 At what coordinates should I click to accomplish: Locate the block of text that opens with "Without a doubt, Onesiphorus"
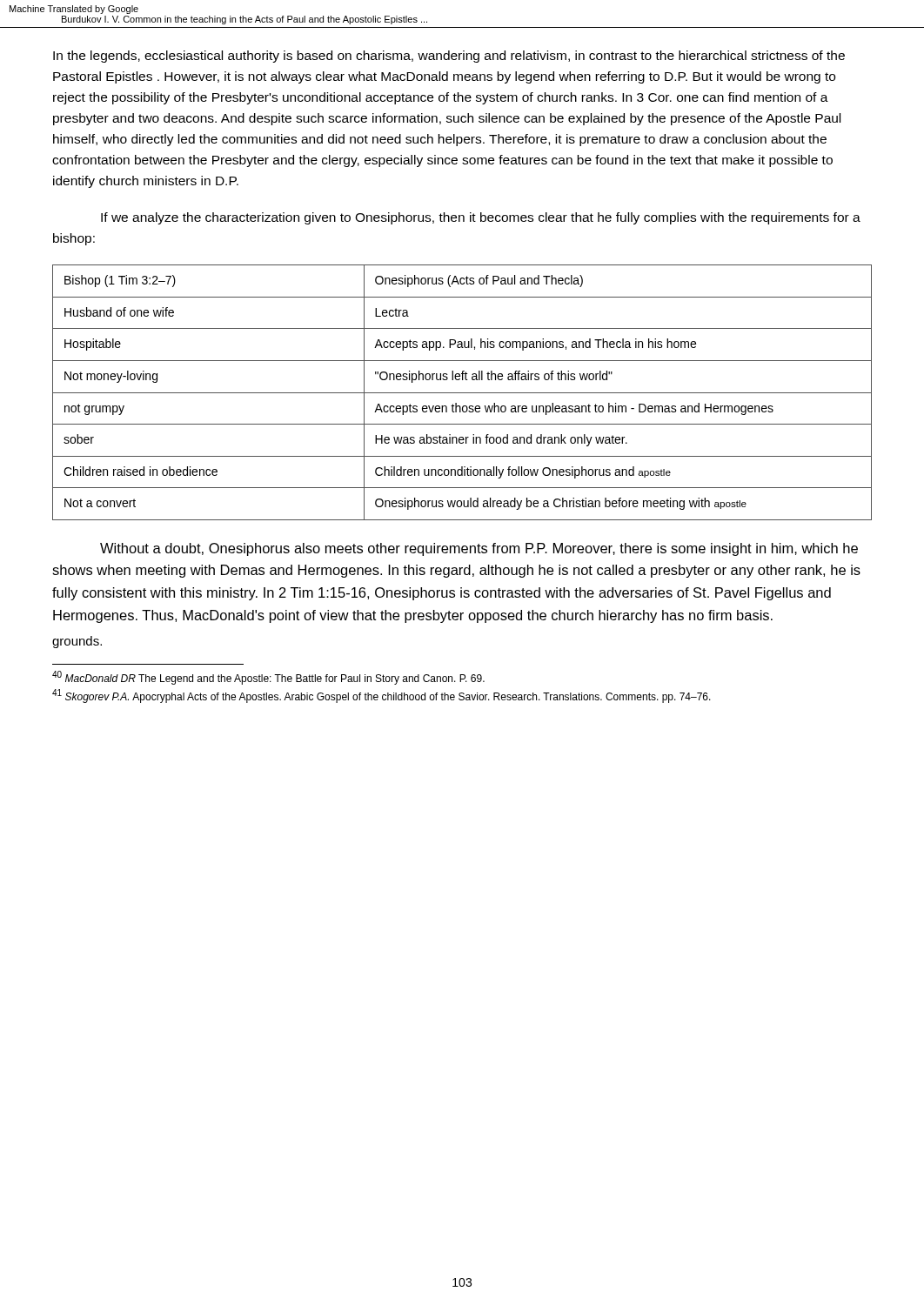coord(456,581)
